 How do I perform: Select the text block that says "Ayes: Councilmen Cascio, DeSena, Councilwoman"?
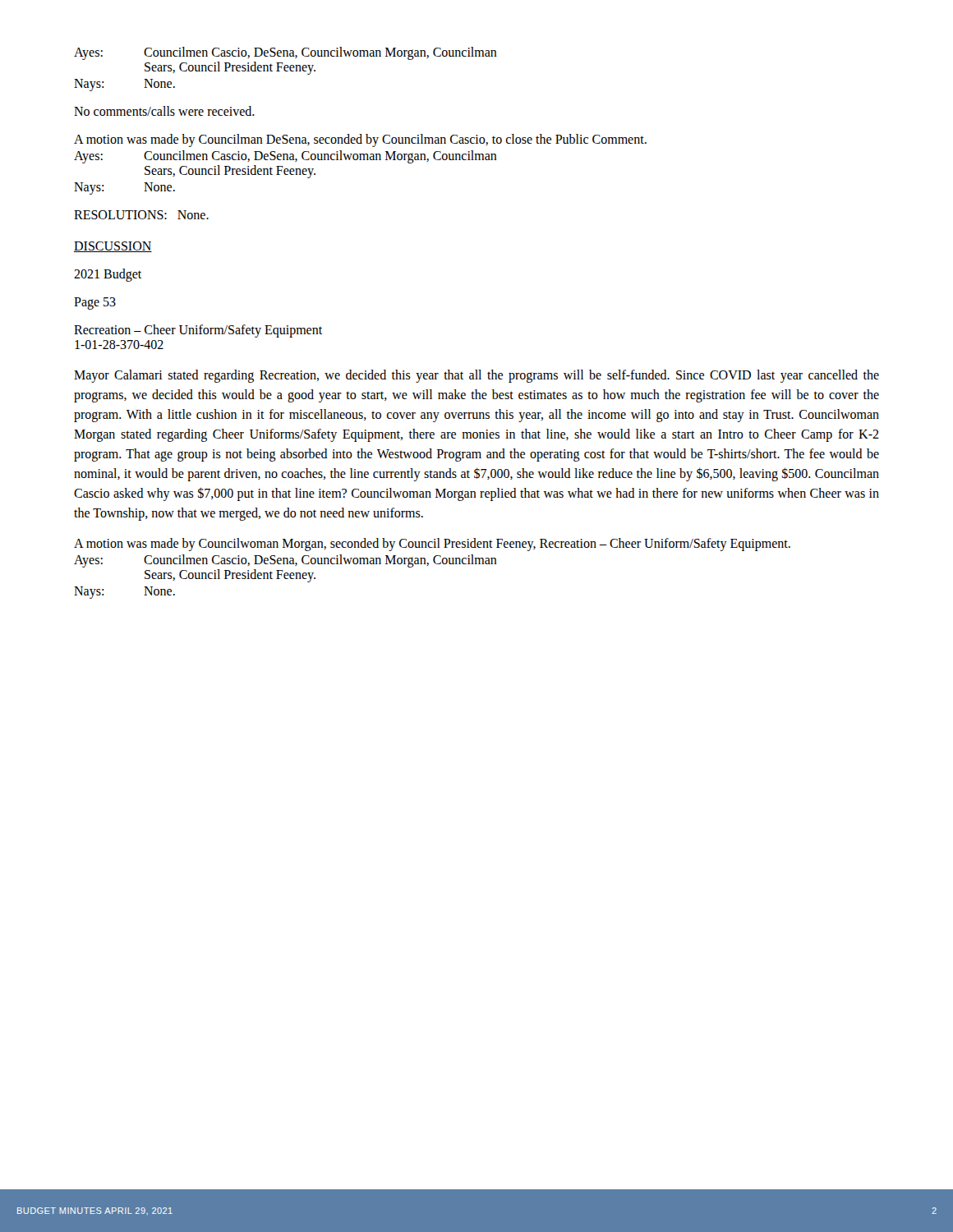click(285, 53)
